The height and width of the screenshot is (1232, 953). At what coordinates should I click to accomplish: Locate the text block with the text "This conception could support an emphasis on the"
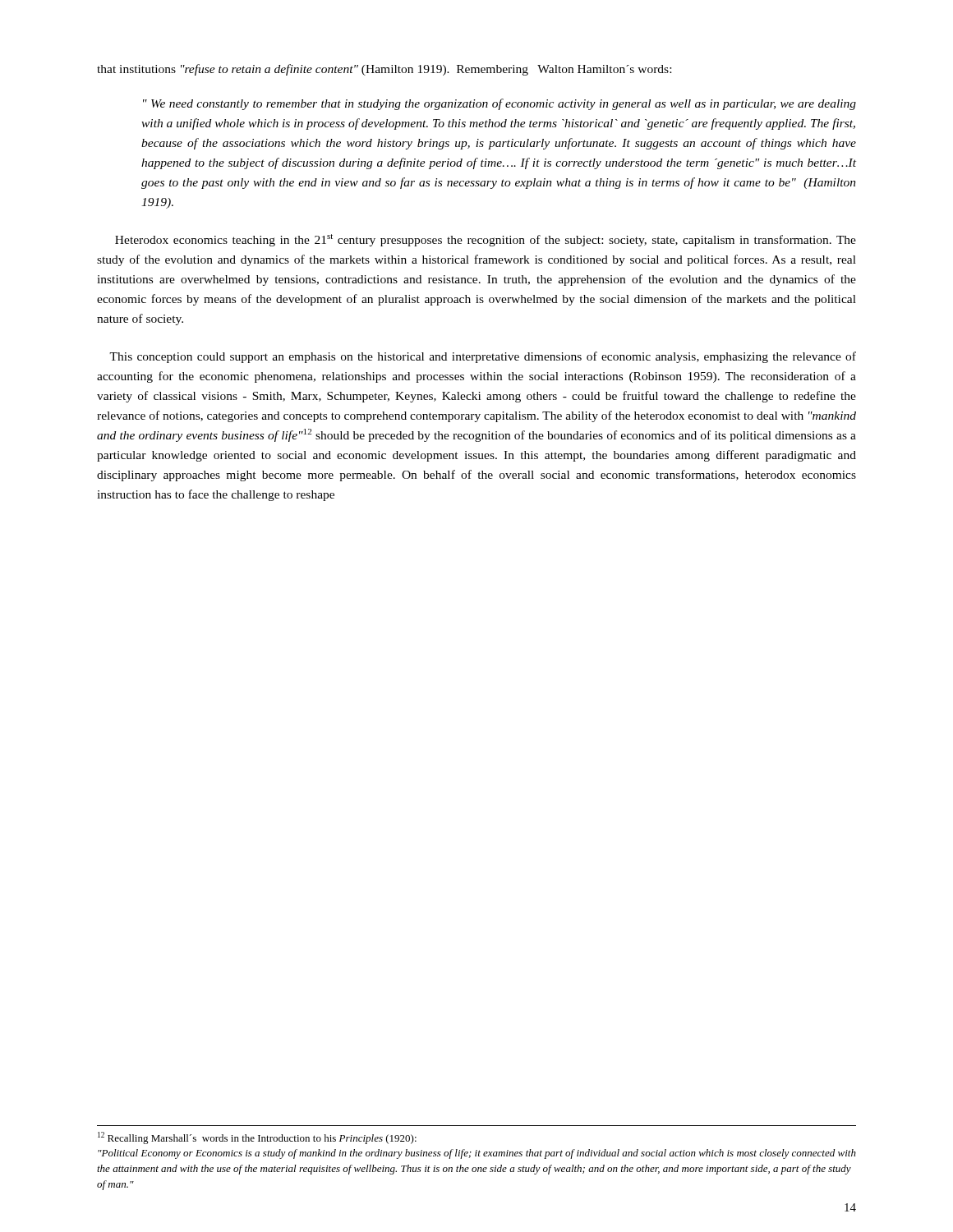(x=476, y=426)
